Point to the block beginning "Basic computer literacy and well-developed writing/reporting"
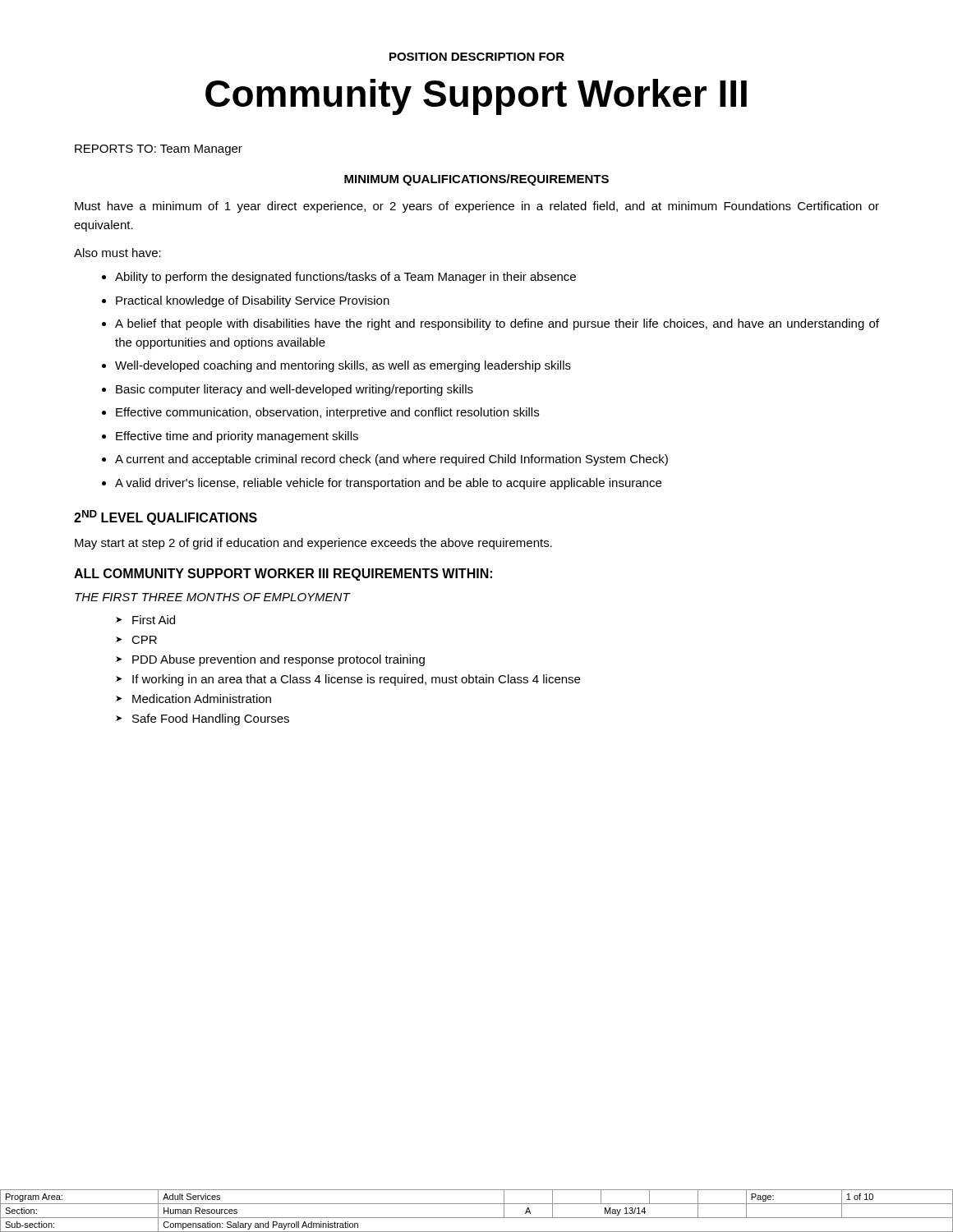953x1232 pixels. [x=294, y=389]
